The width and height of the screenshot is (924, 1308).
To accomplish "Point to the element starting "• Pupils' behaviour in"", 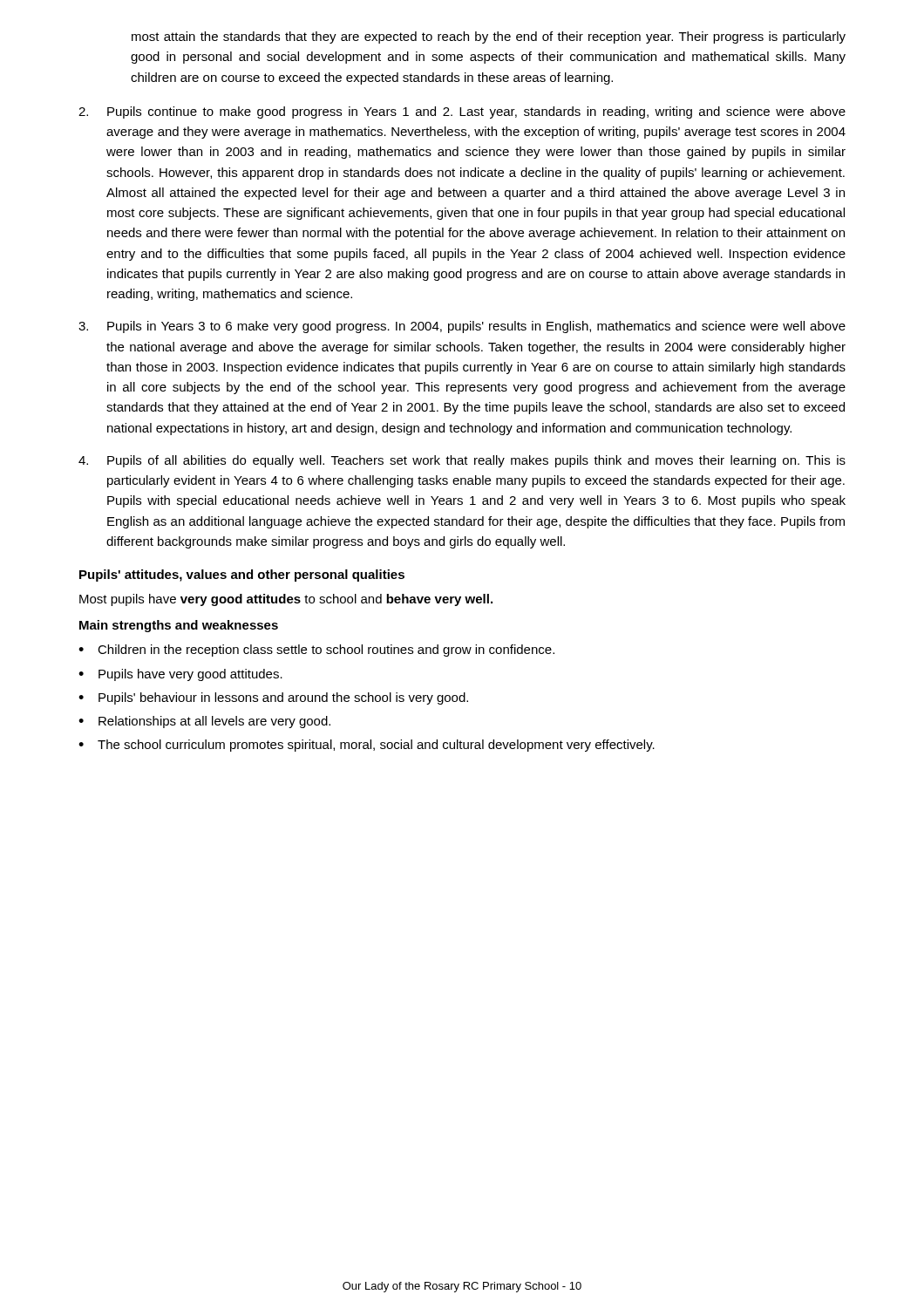I will click(274, 698).
